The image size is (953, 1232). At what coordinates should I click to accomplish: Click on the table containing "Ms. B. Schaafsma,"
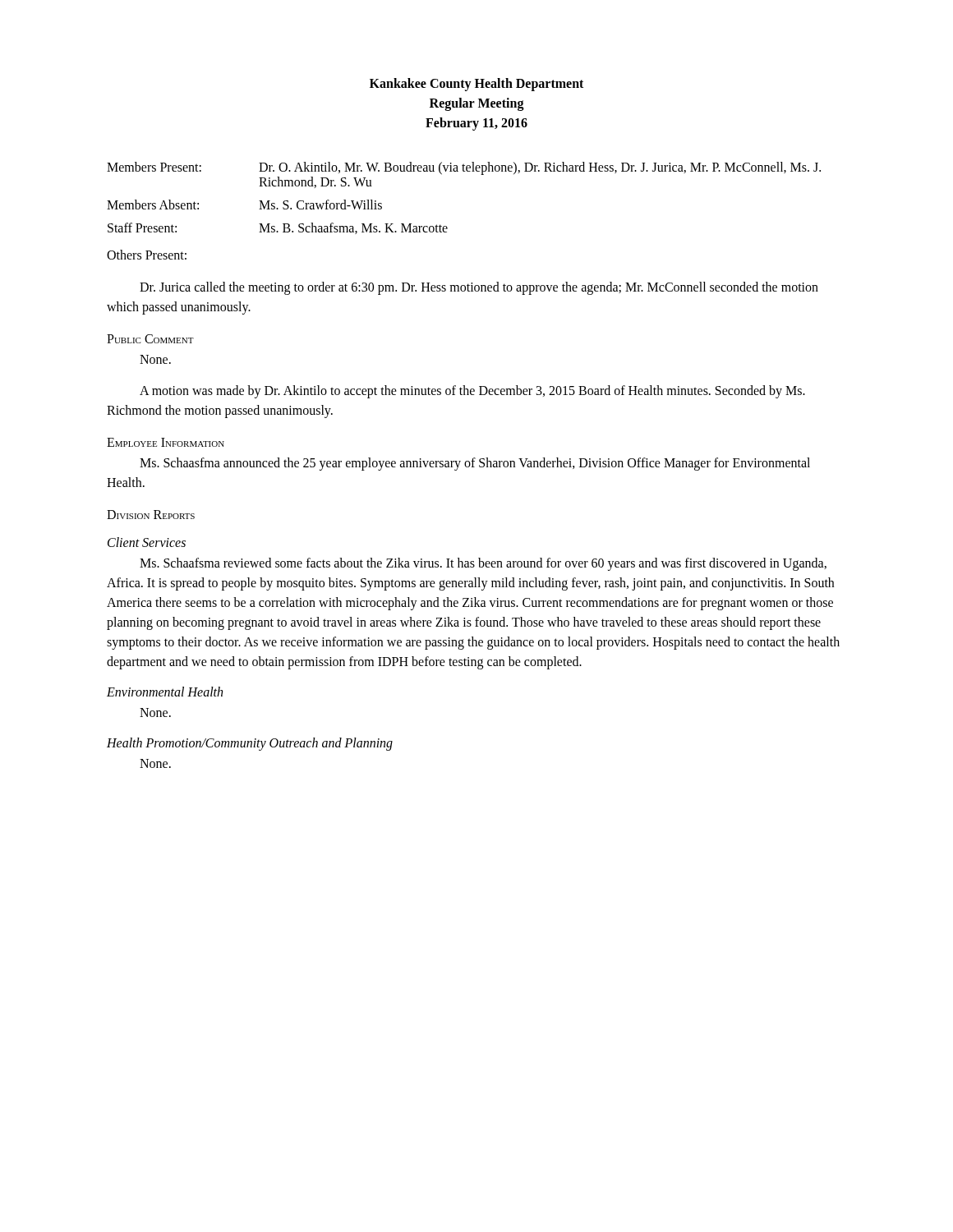click(x=476, y=198)
